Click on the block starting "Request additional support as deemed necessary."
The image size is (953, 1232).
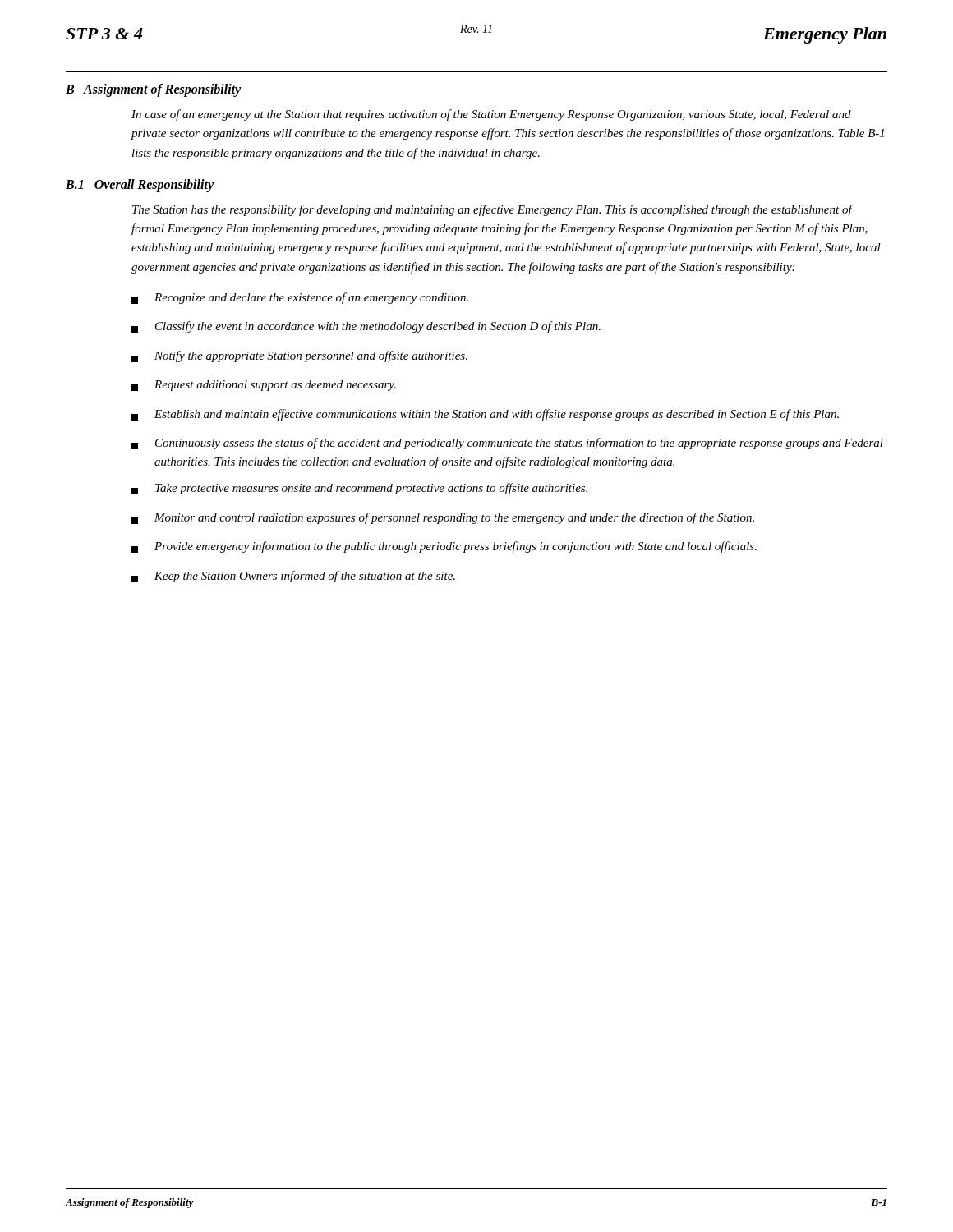point(264,386)
